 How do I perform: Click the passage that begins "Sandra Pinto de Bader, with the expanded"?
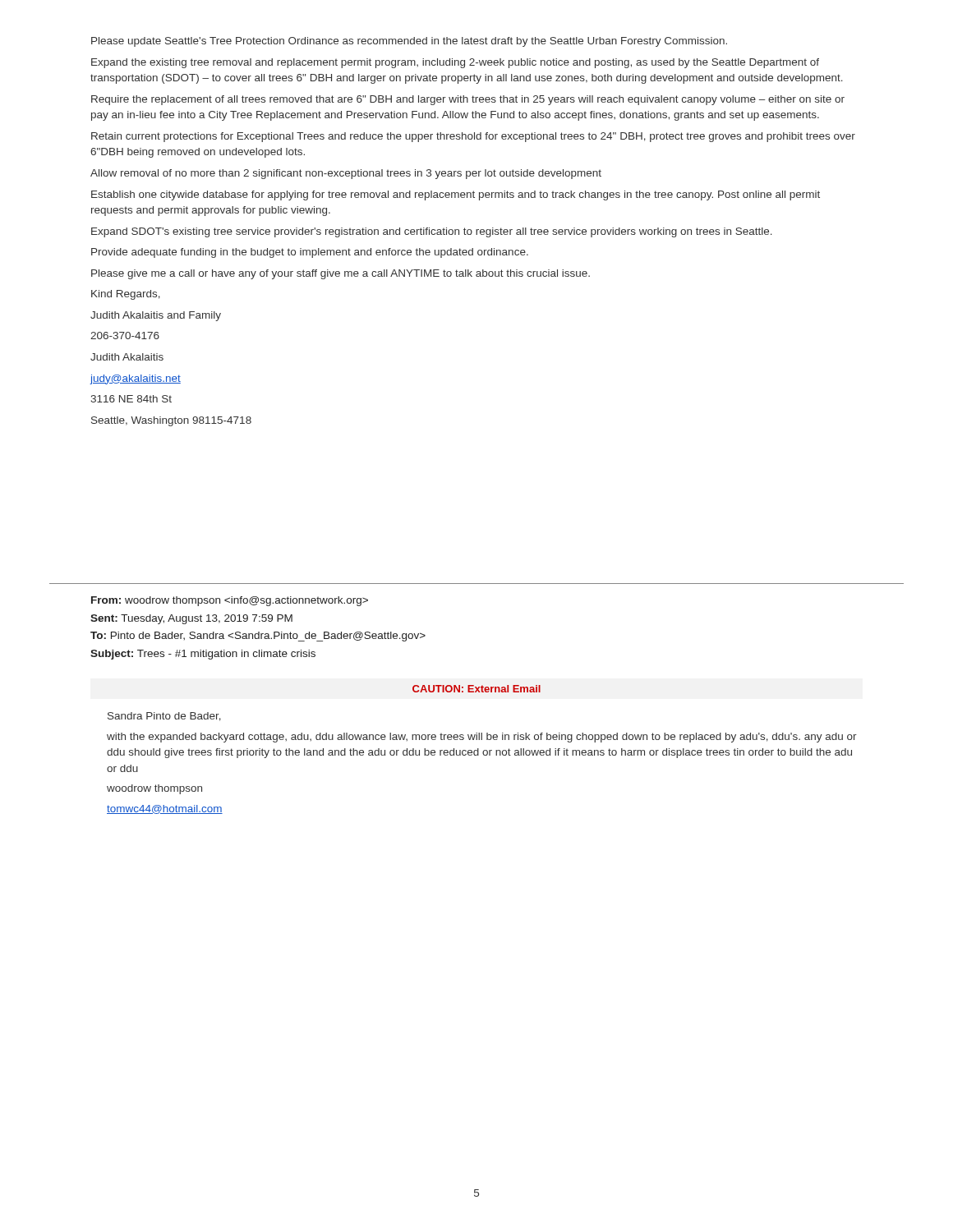pos(485,762)
